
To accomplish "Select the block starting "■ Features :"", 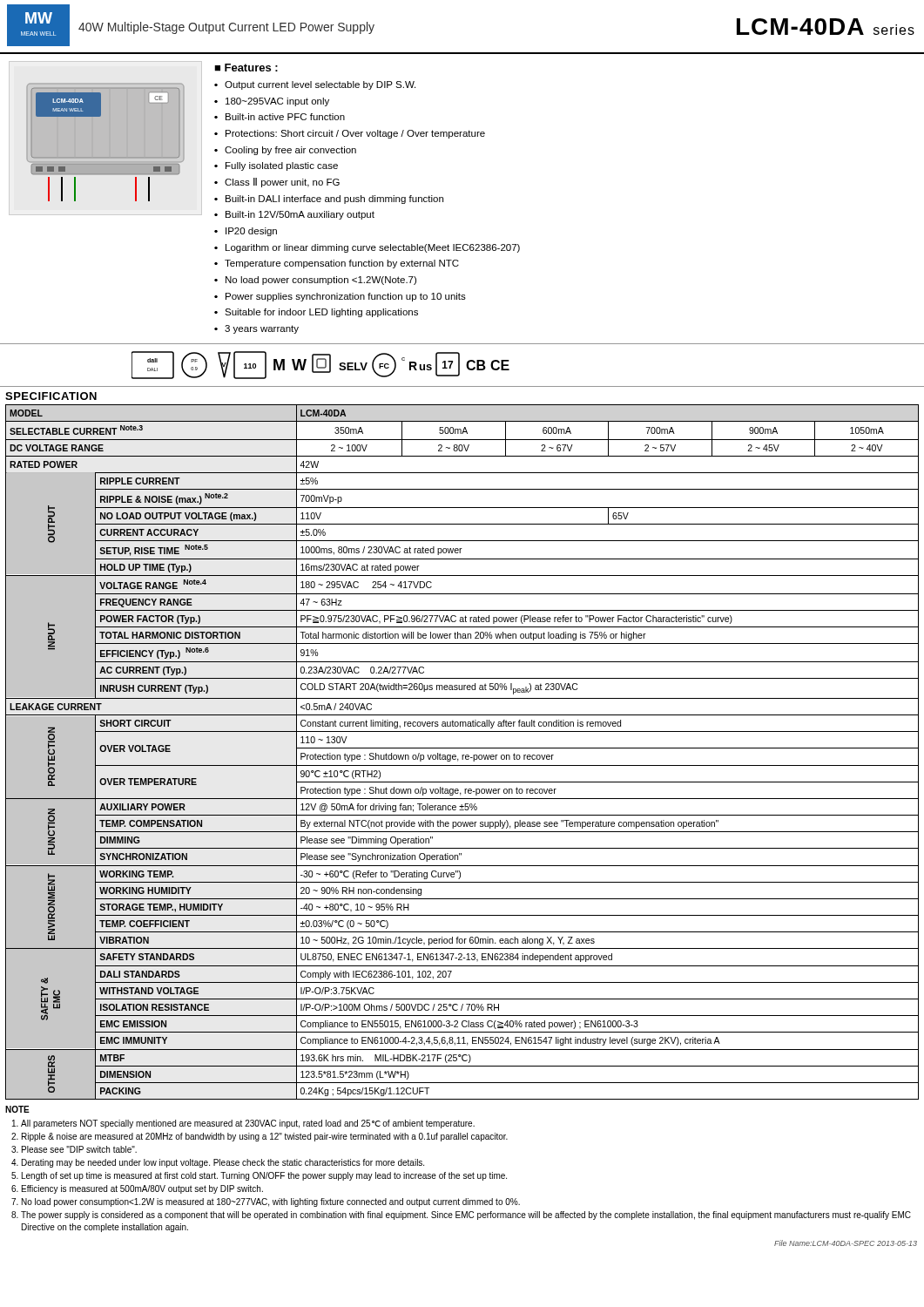I will point(246,68).
